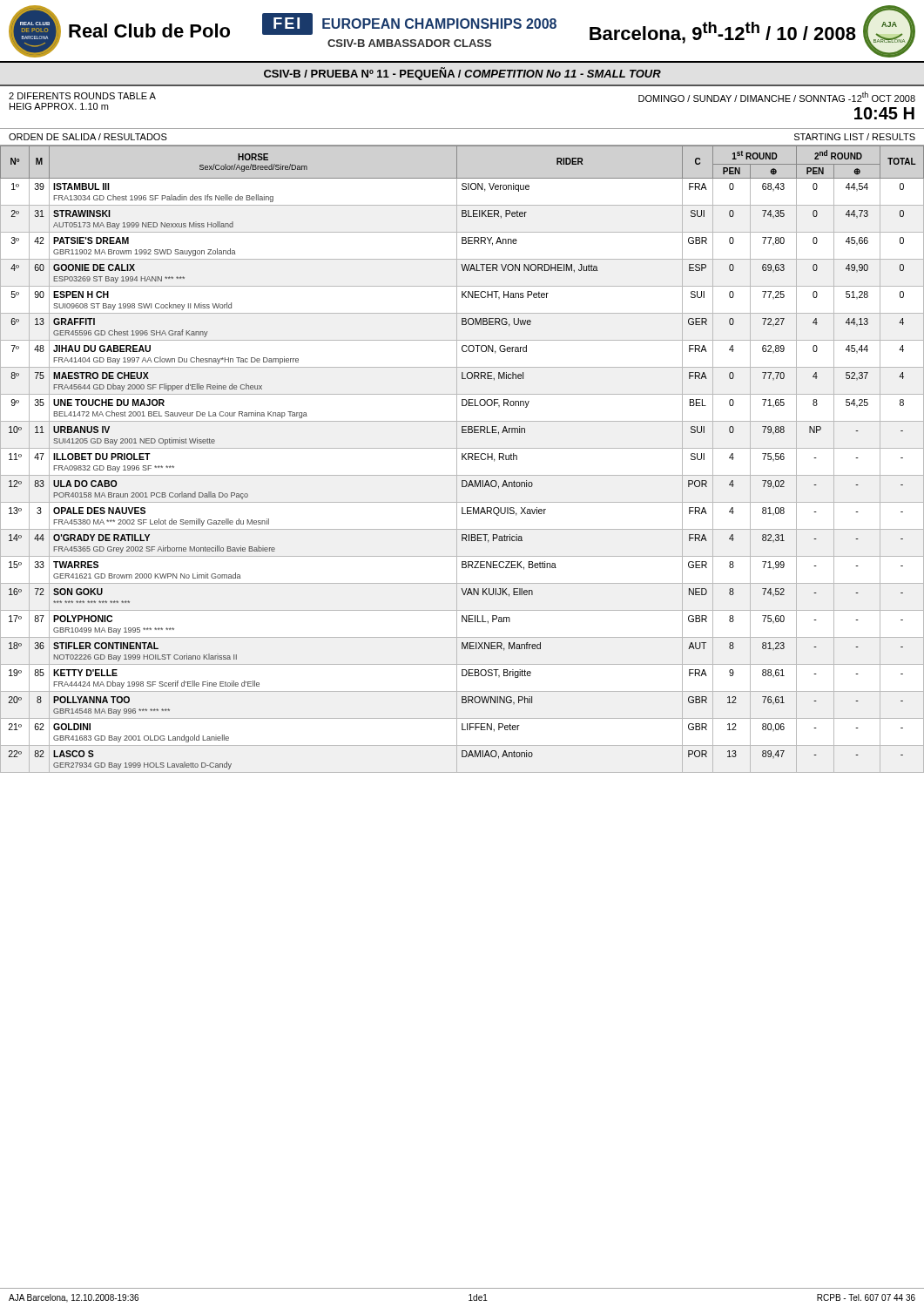Viewport: 924px width, 1307px height.
Task: Find the text block containing "2 DIFERENTS ROUNDS TABLE A HEIG"
Action: point(82,101)
